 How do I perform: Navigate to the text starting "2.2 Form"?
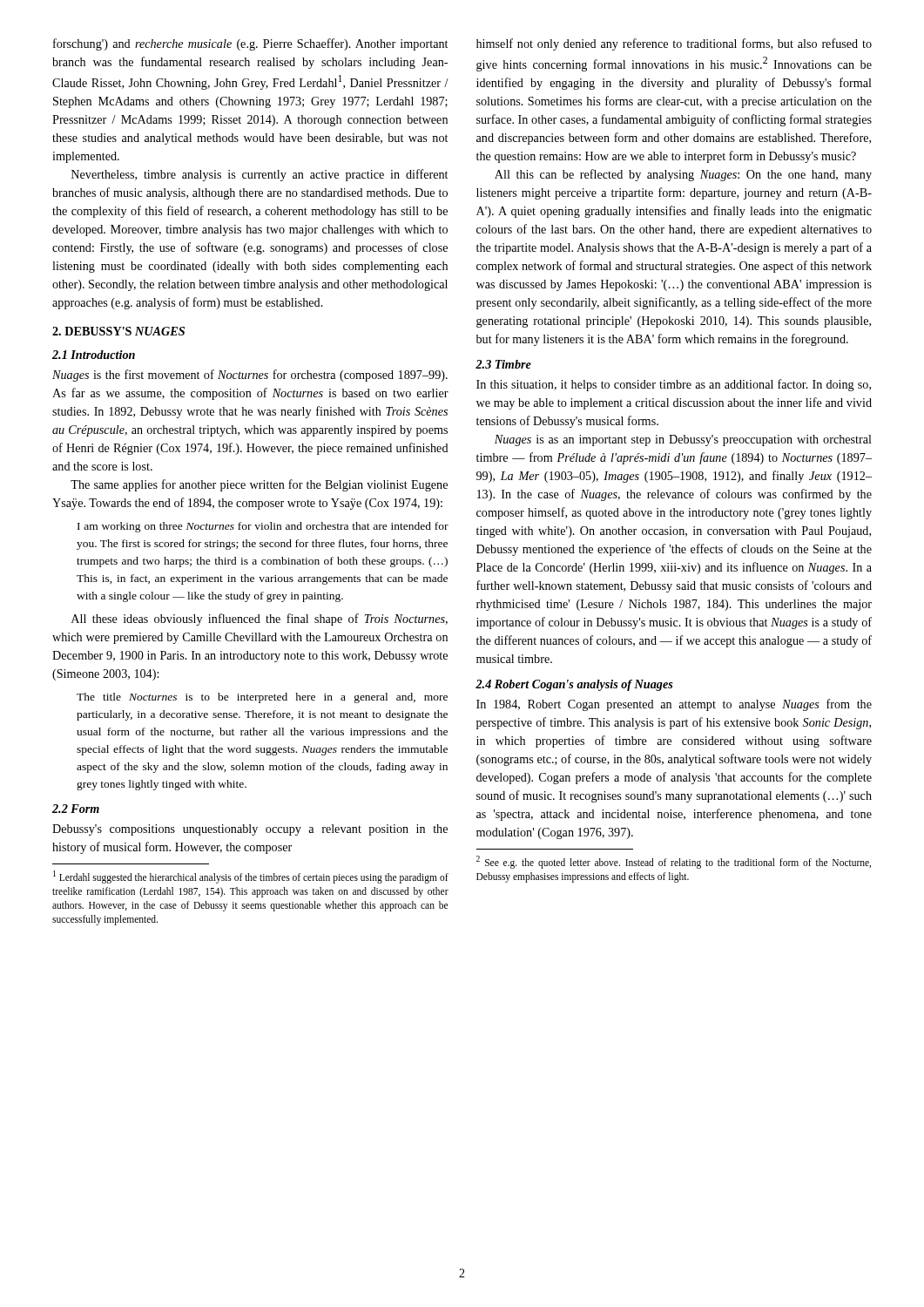(76, 808)
